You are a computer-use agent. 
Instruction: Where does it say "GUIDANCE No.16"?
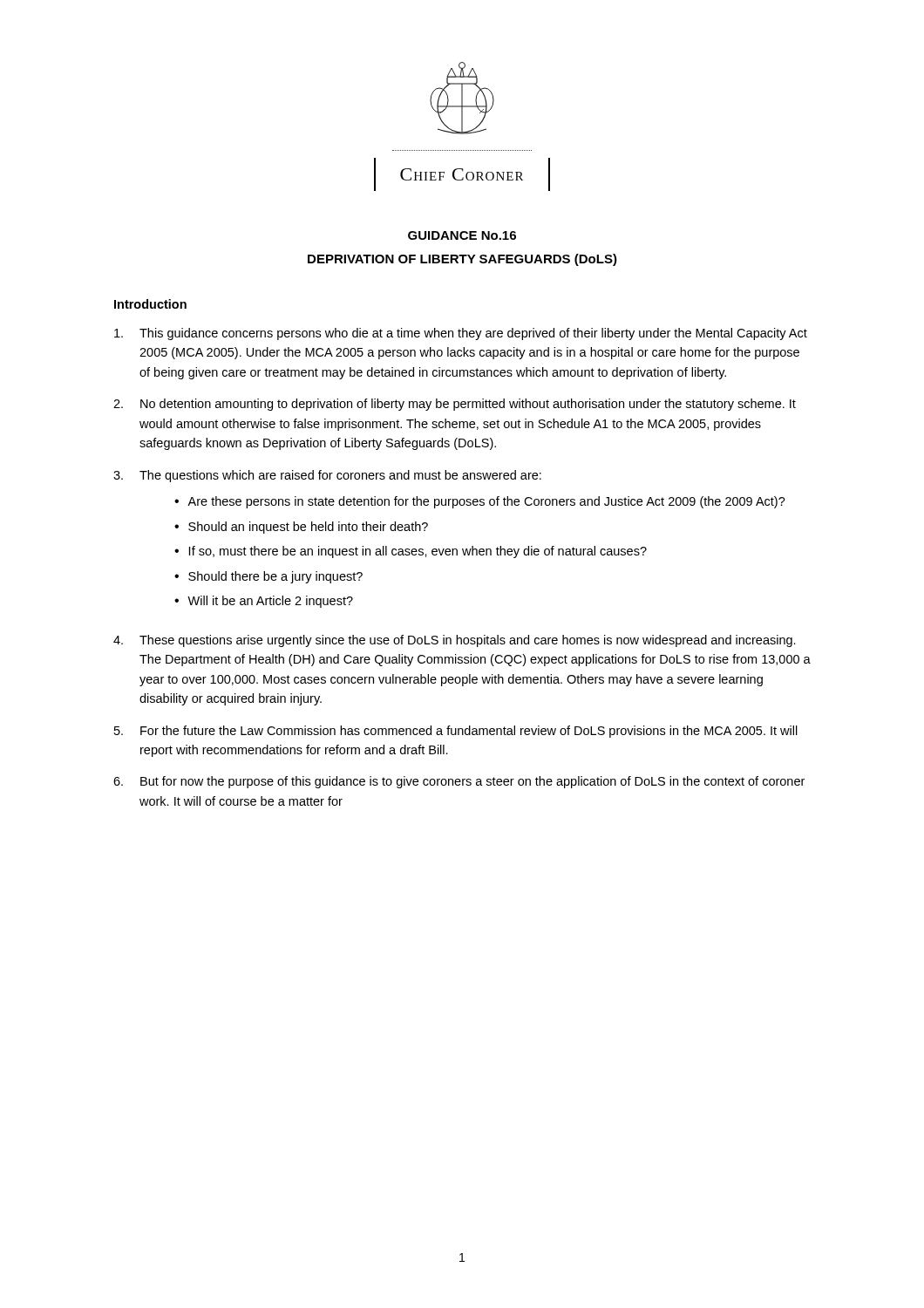click(462, 235)
